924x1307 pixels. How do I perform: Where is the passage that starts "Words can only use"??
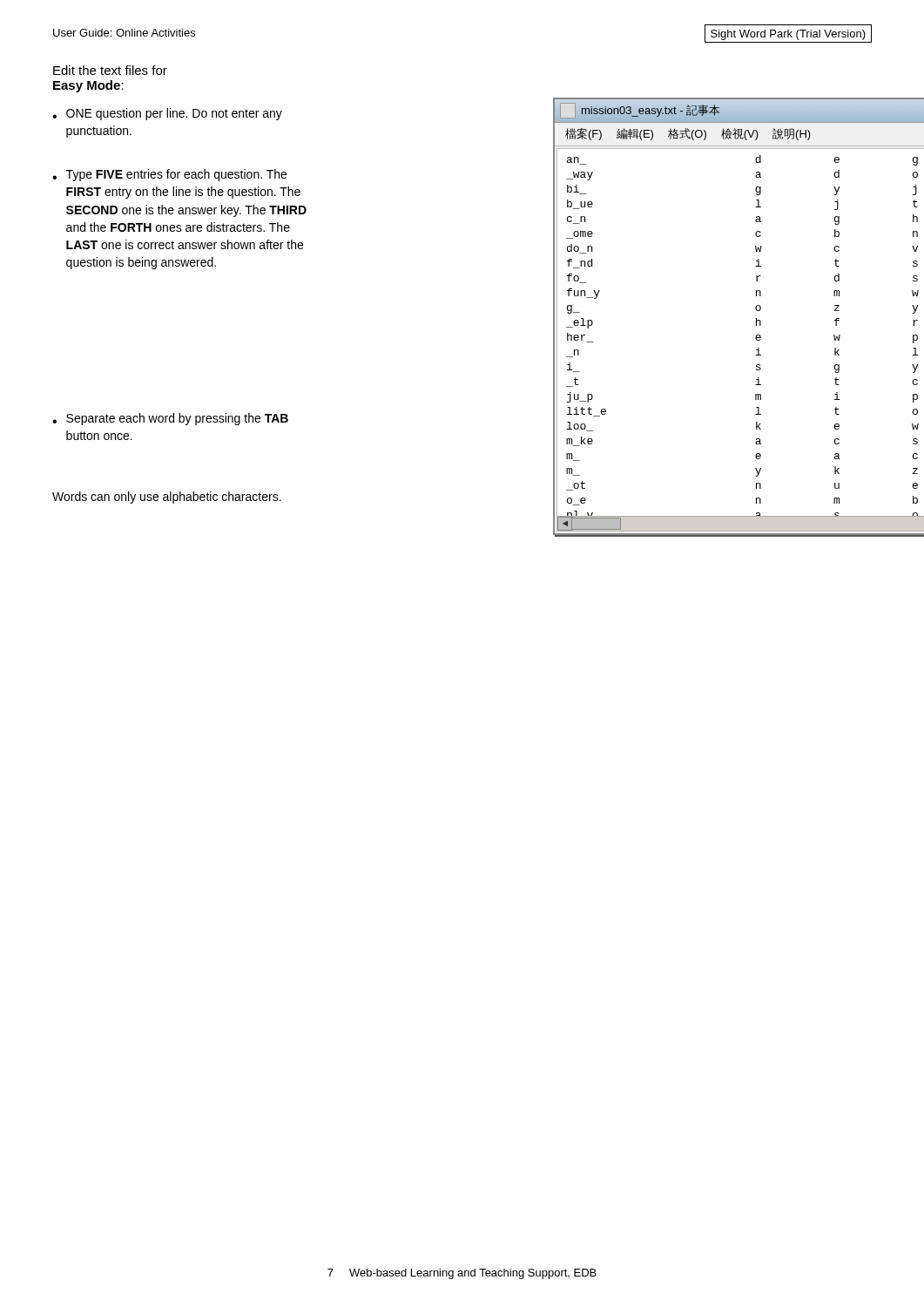[167, 497]
